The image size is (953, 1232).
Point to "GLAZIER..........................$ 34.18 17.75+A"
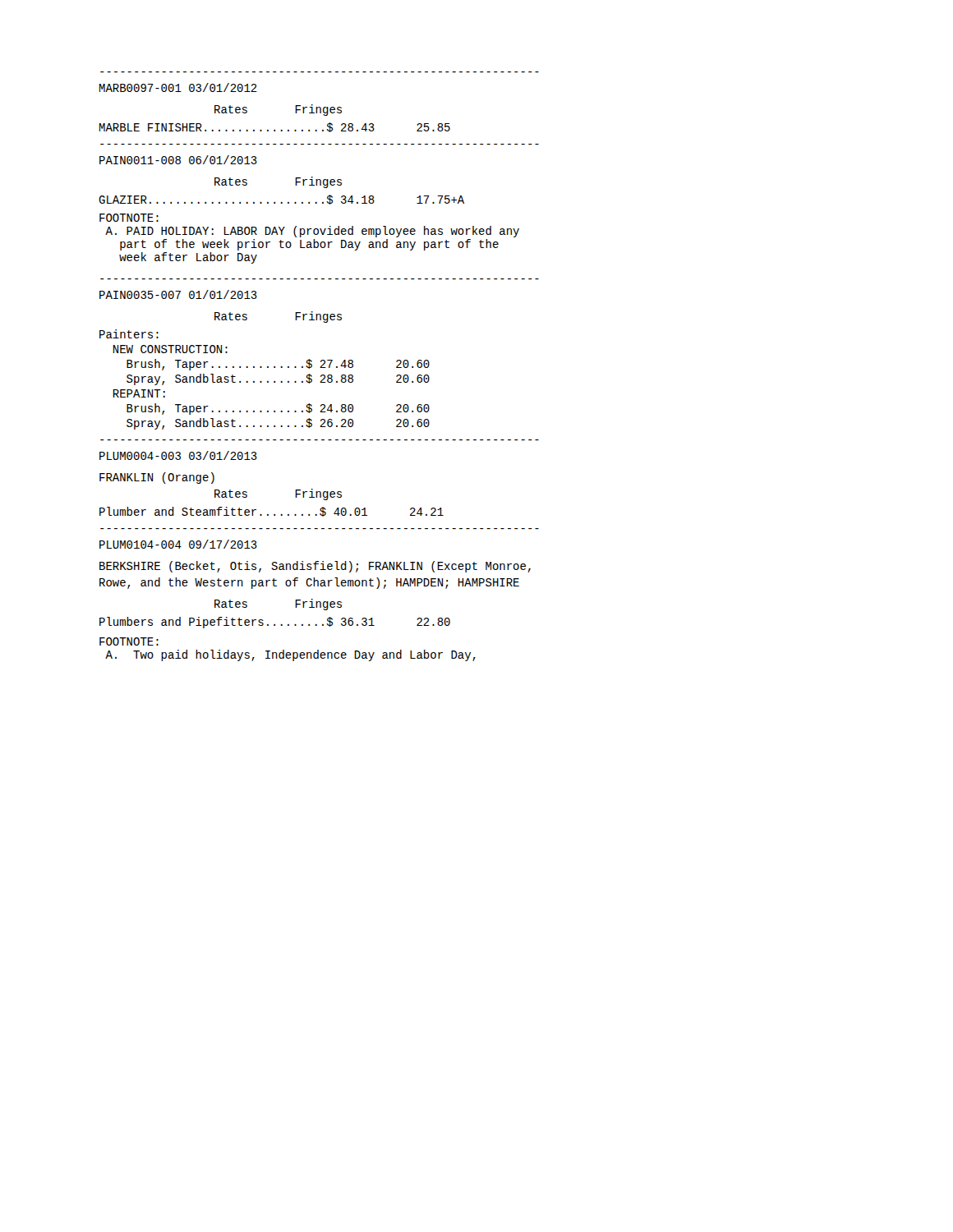pos(281,200)
